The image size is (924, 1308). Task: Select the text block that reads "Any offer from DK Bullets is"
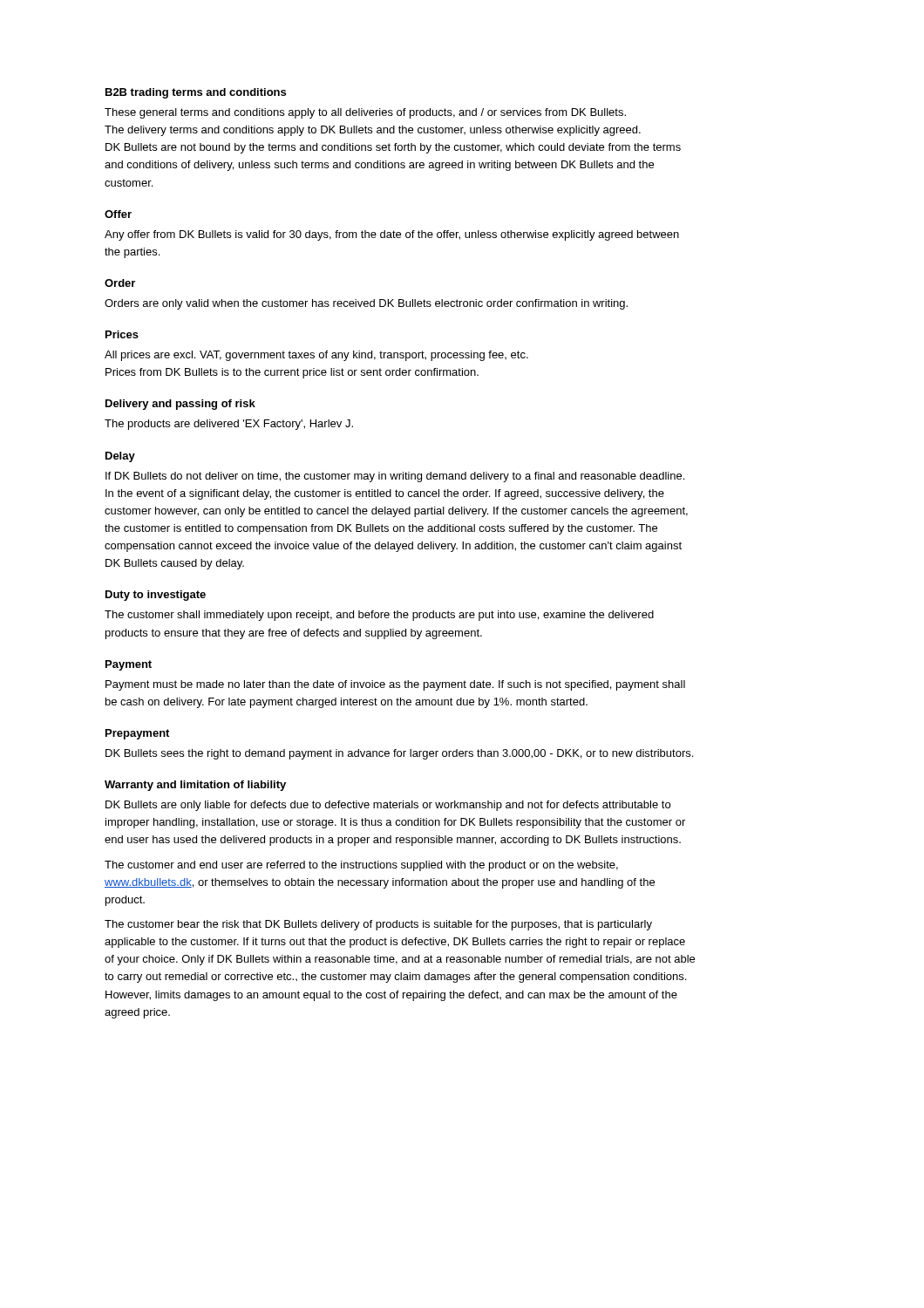tap(392, 243)
